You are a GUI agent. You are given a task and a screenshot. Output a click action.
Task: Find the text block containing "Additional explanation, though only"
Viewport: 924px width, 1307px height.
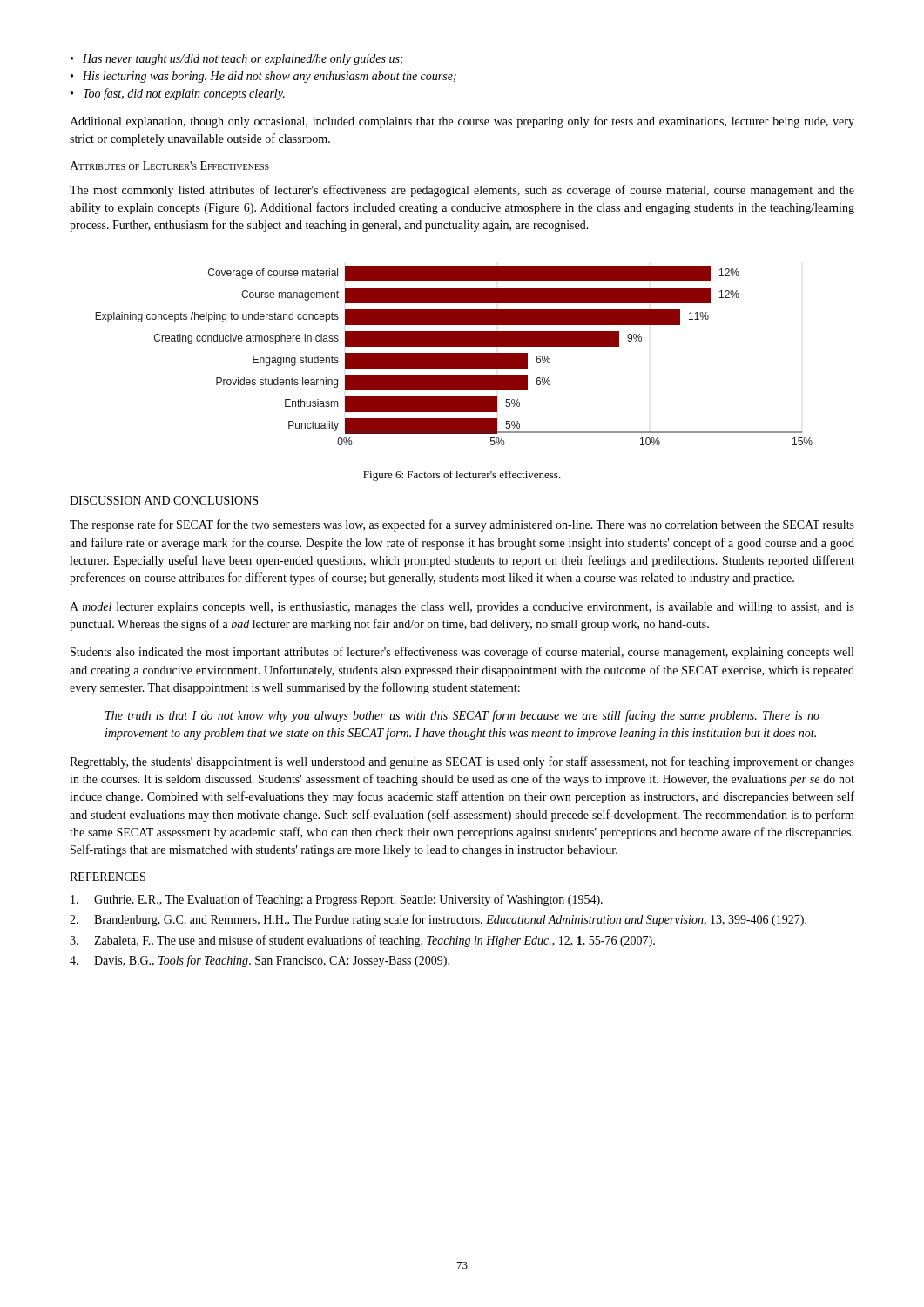tap(462, 130)
